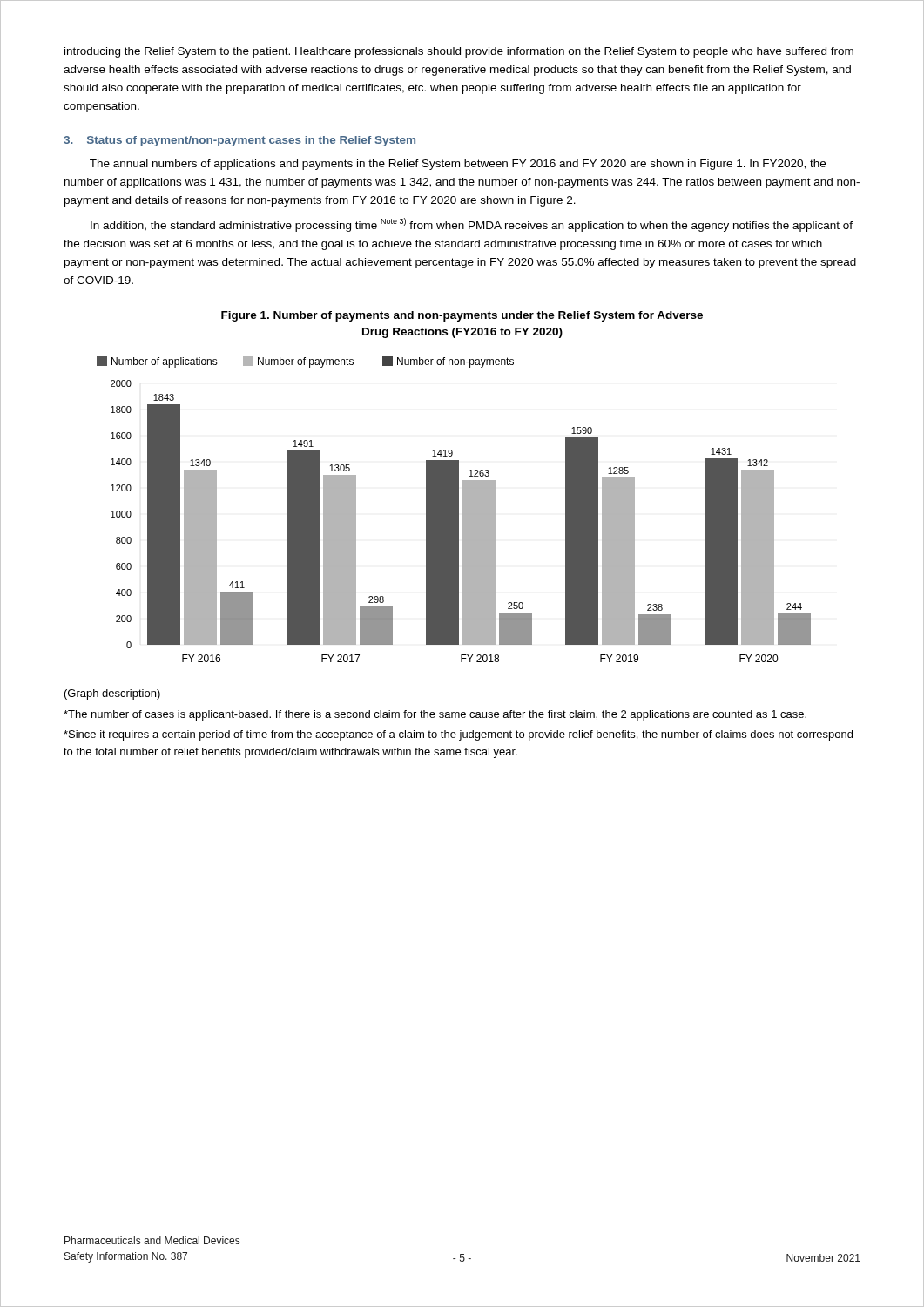This screenshot has height=1307, width=924.
Task: Locate the text block containing "introducing the Relief"
Action: tap(459, 78)
